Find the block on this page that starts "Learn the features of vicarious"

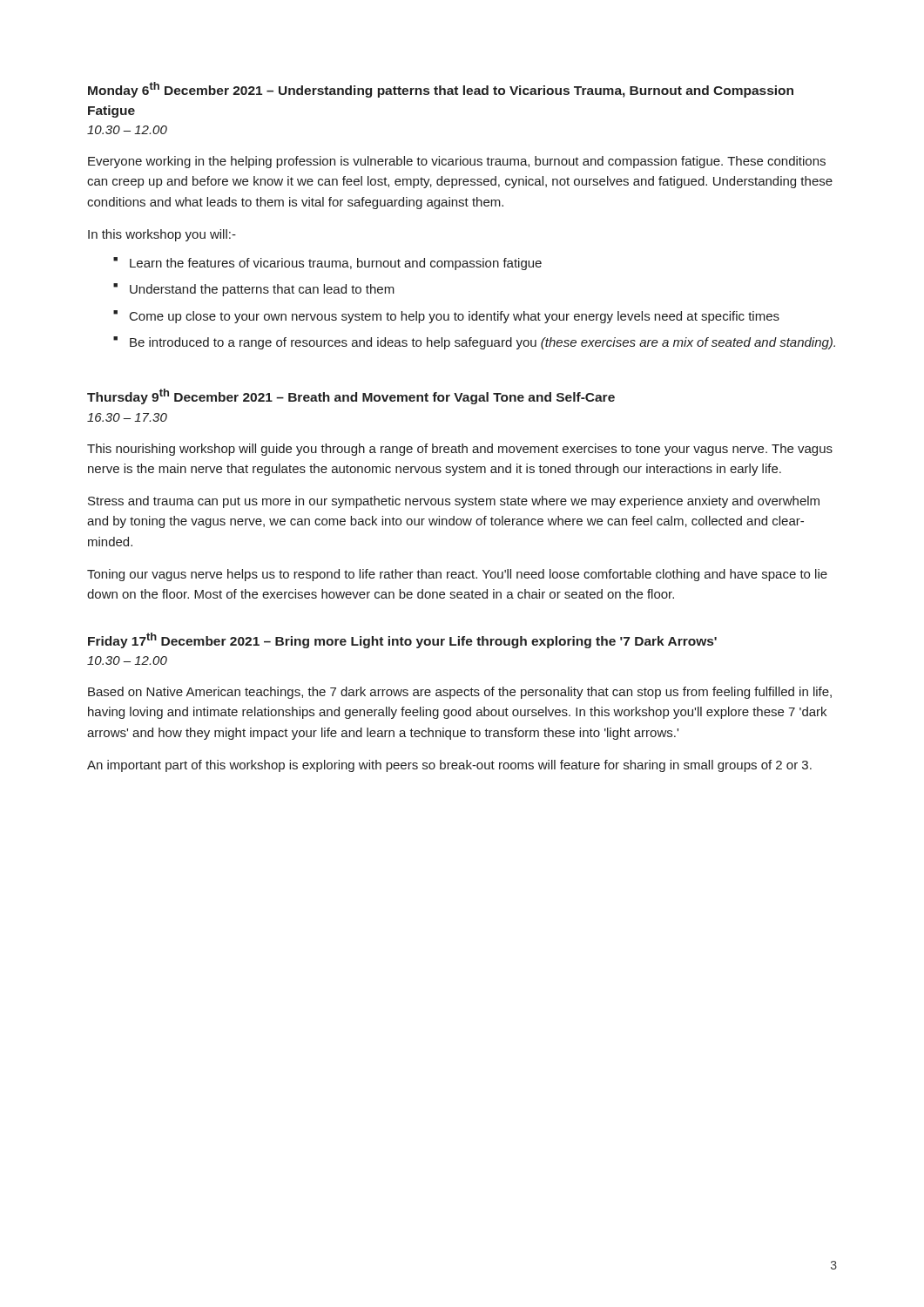tap(336, 263)
